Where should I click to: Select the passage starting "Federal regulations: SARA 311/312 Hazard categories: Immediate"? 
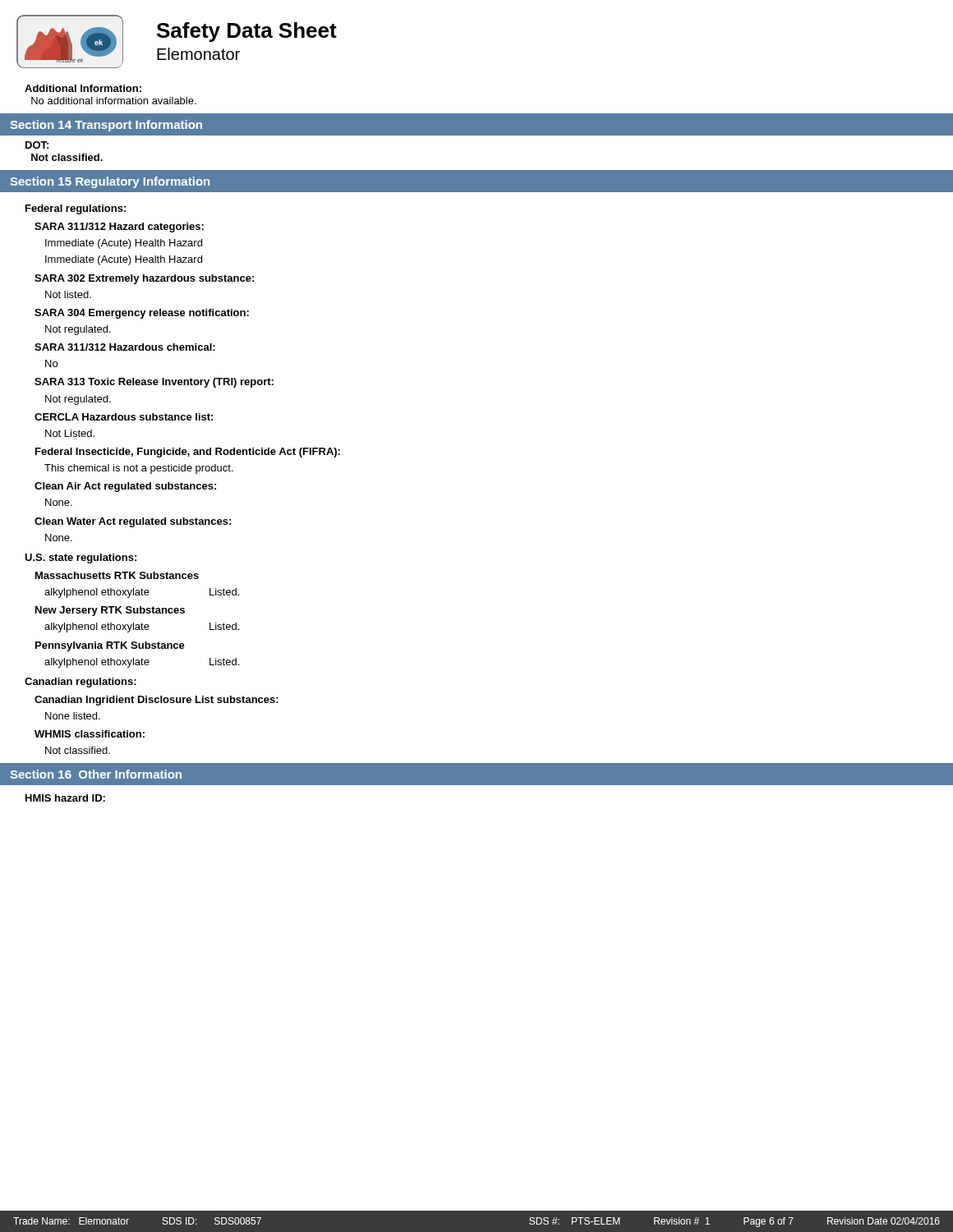tap(76, 209)
